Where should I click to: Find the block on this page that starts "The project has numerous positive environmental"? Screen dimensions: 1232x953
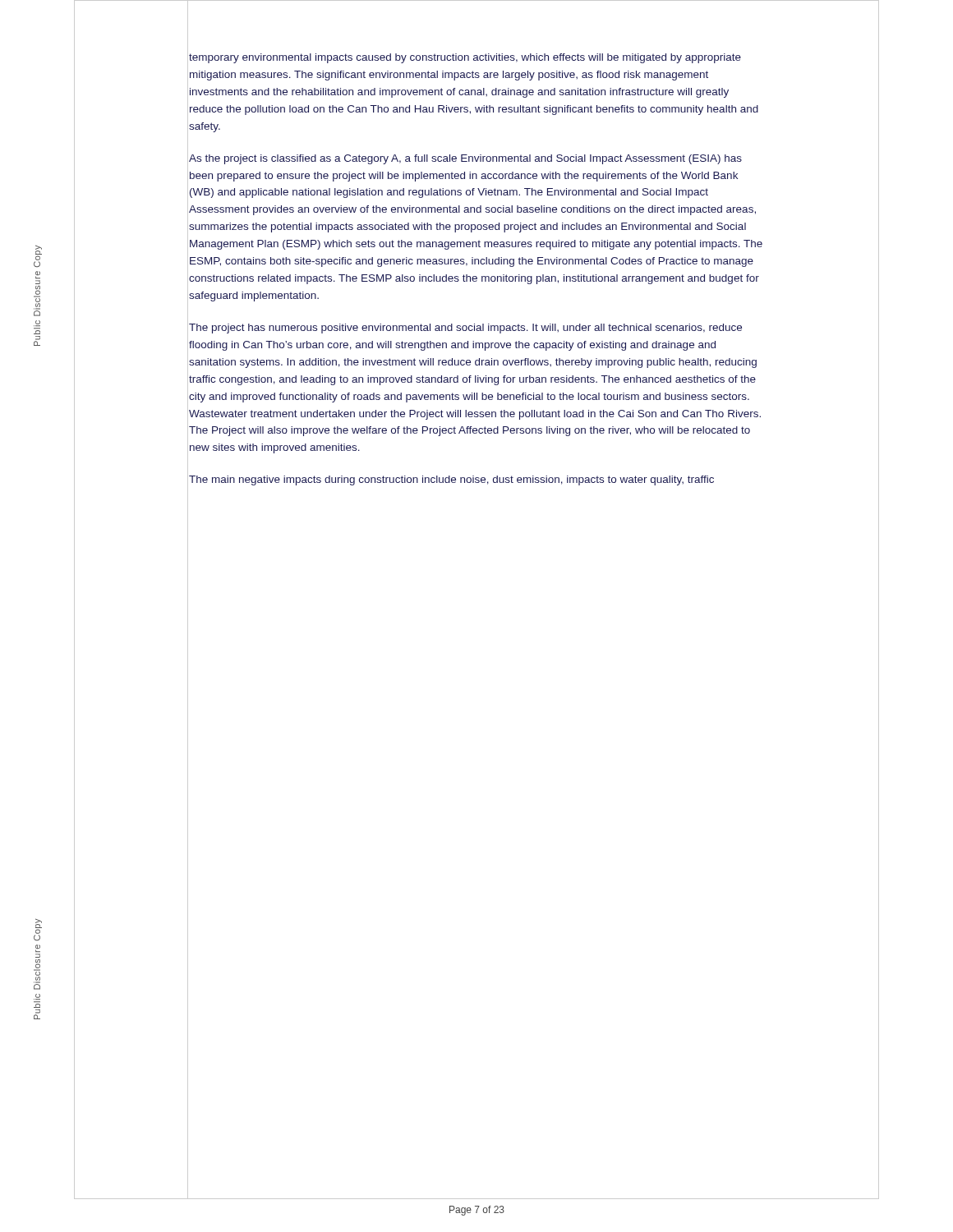coord(475,387)
